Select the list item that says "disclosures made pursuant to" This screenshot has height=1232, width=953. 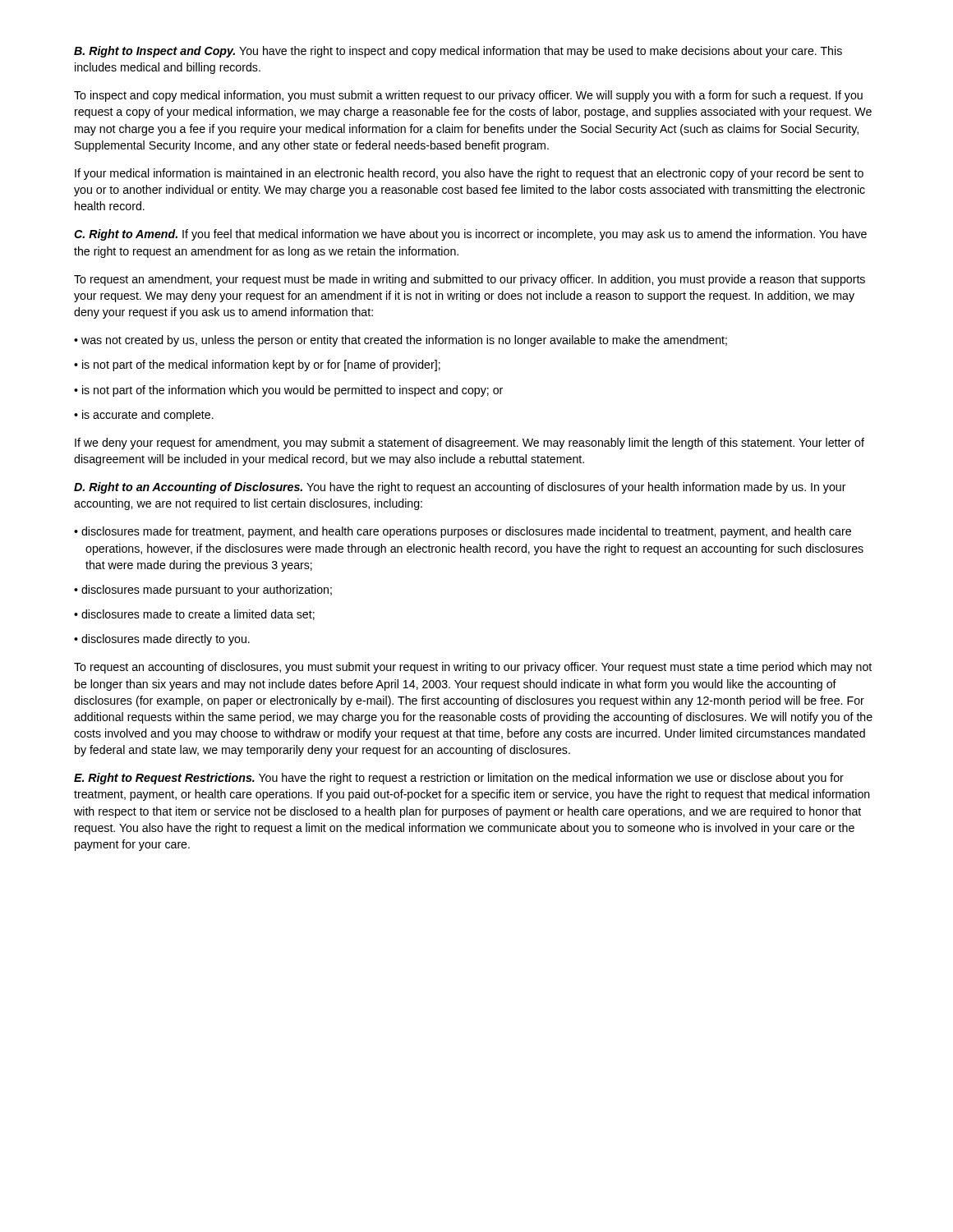click(203, 591)
